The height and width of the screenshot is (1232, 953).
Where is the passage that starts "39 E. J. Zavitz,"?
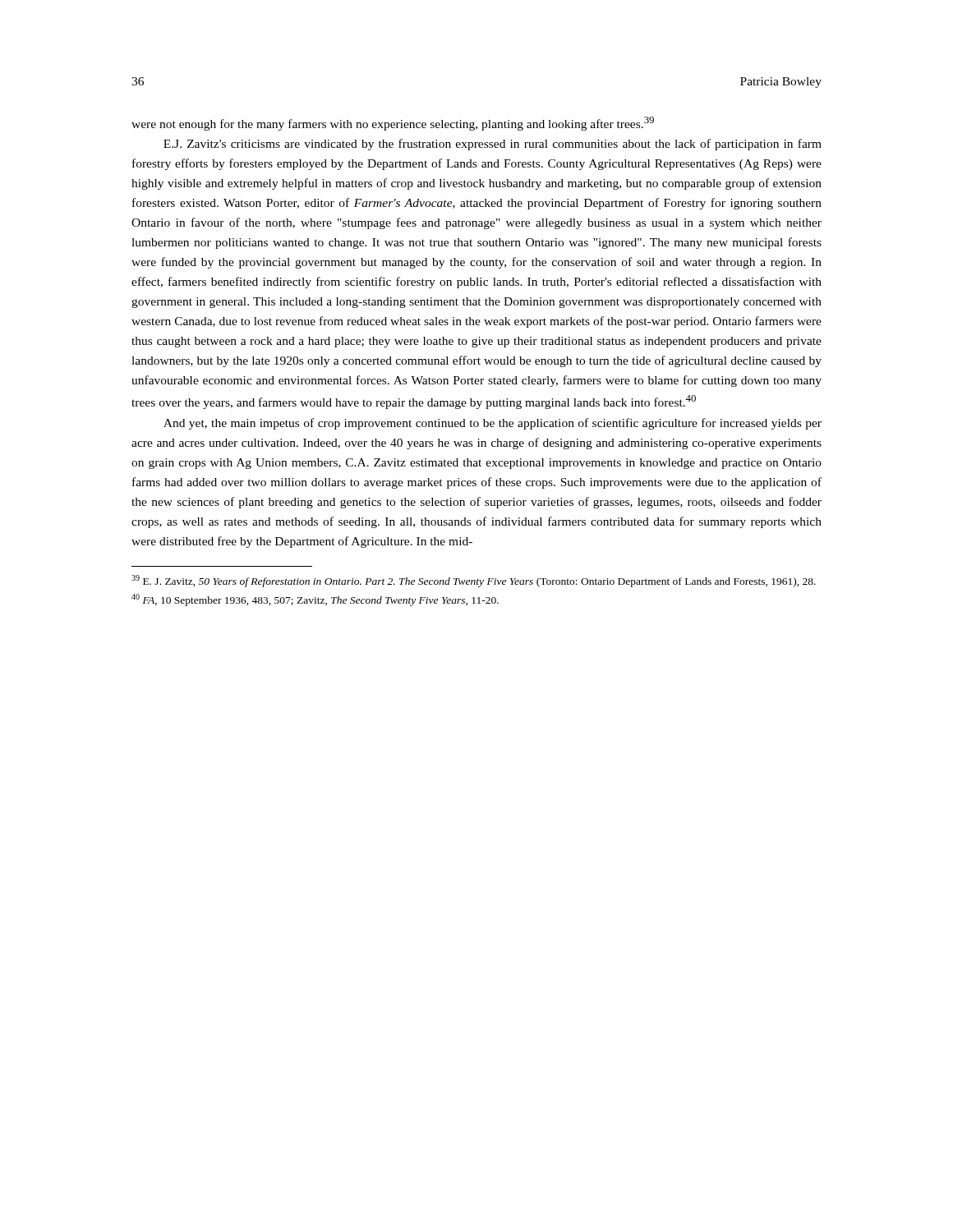(x=474, y=580)
